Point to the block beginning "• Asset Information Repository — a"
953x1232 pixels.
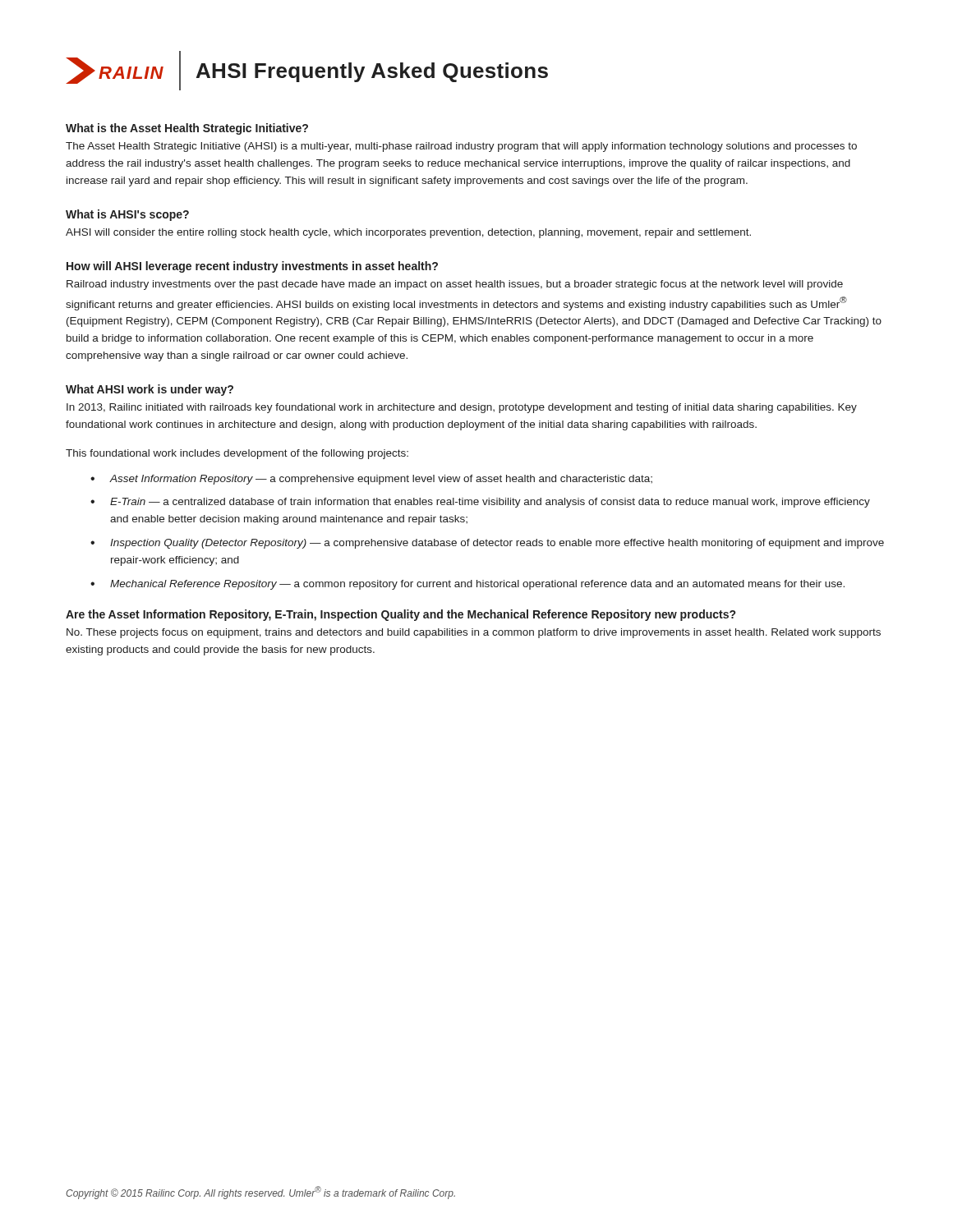click(372, 479)
